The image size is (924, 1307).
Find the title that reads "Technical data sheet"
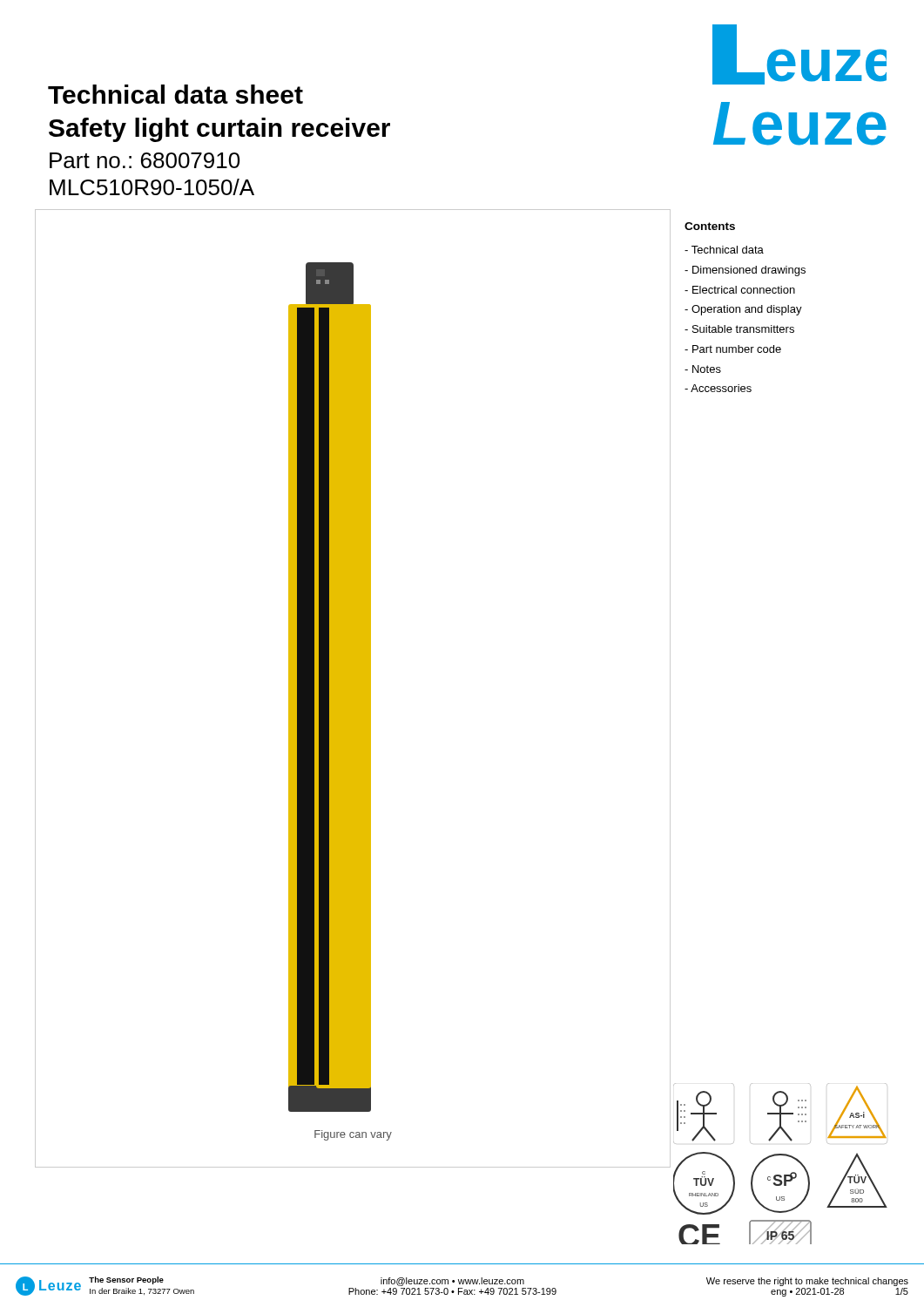pos(219,140)
